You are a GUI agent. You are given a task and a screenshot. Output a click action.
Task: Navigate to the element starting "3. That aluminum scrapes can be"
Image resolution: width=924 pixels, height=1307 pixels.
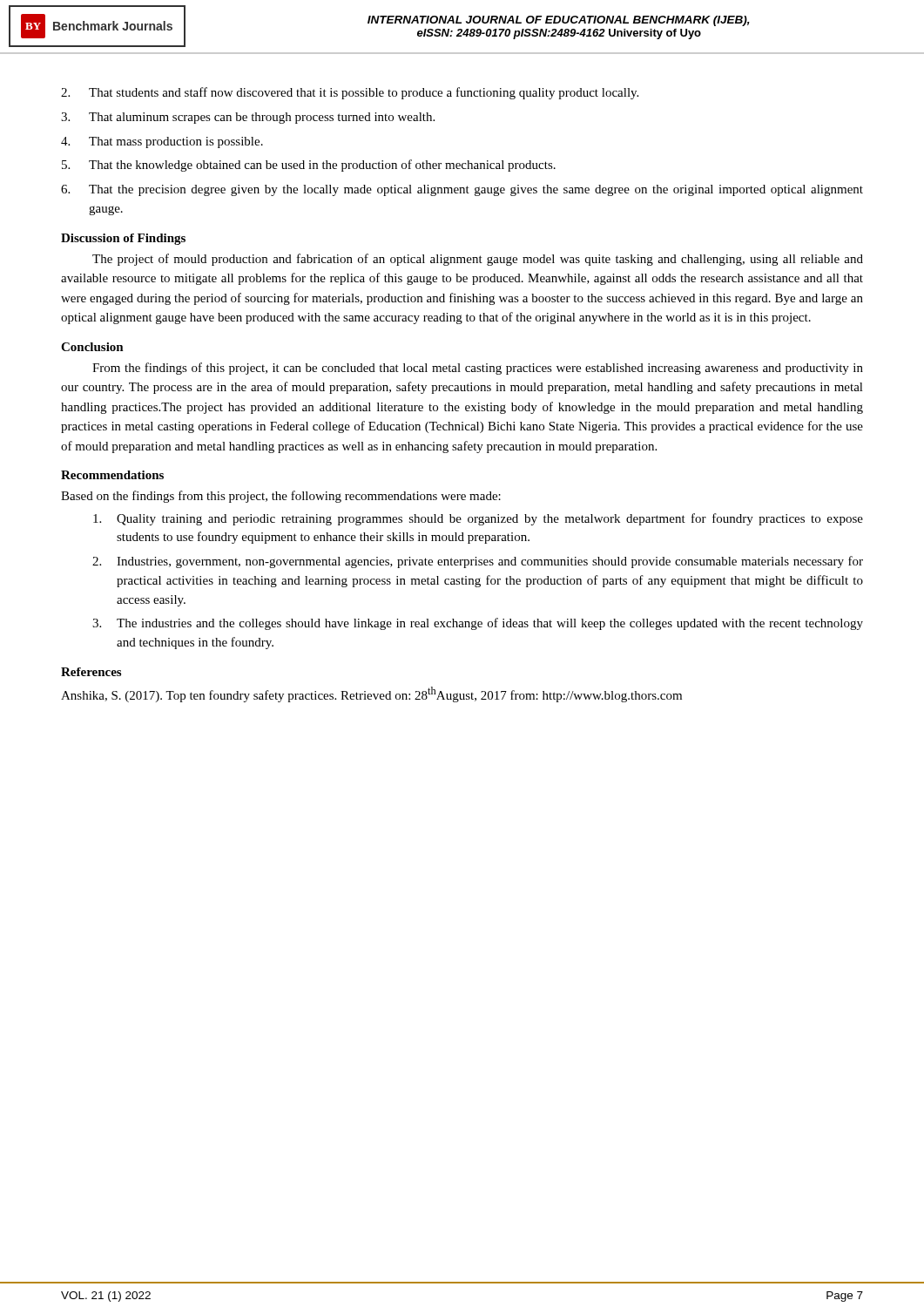(248, 118)
